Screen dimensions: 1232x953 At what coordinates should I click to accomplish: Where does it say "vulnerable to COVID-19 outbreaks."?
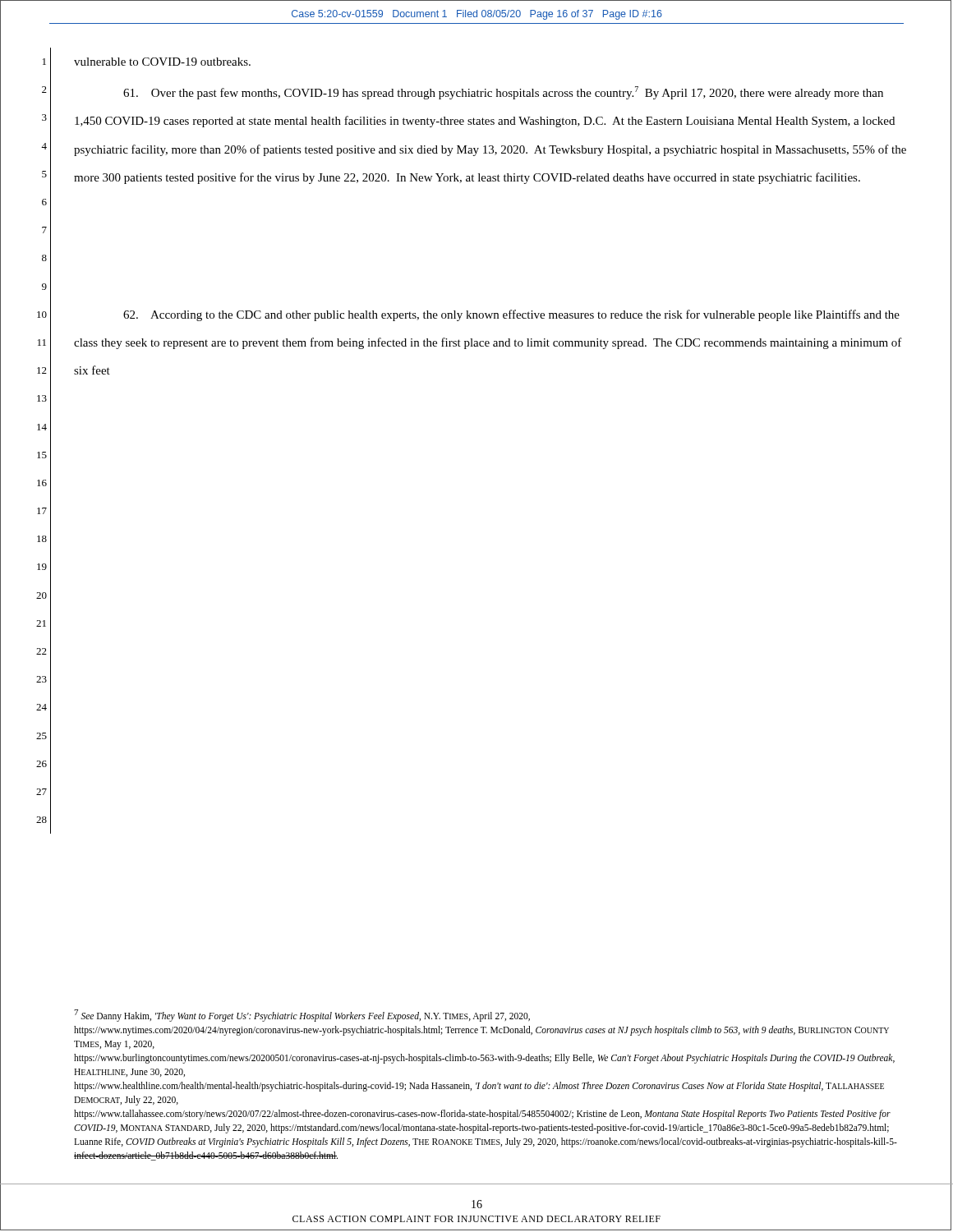click(x=163, y=62)
